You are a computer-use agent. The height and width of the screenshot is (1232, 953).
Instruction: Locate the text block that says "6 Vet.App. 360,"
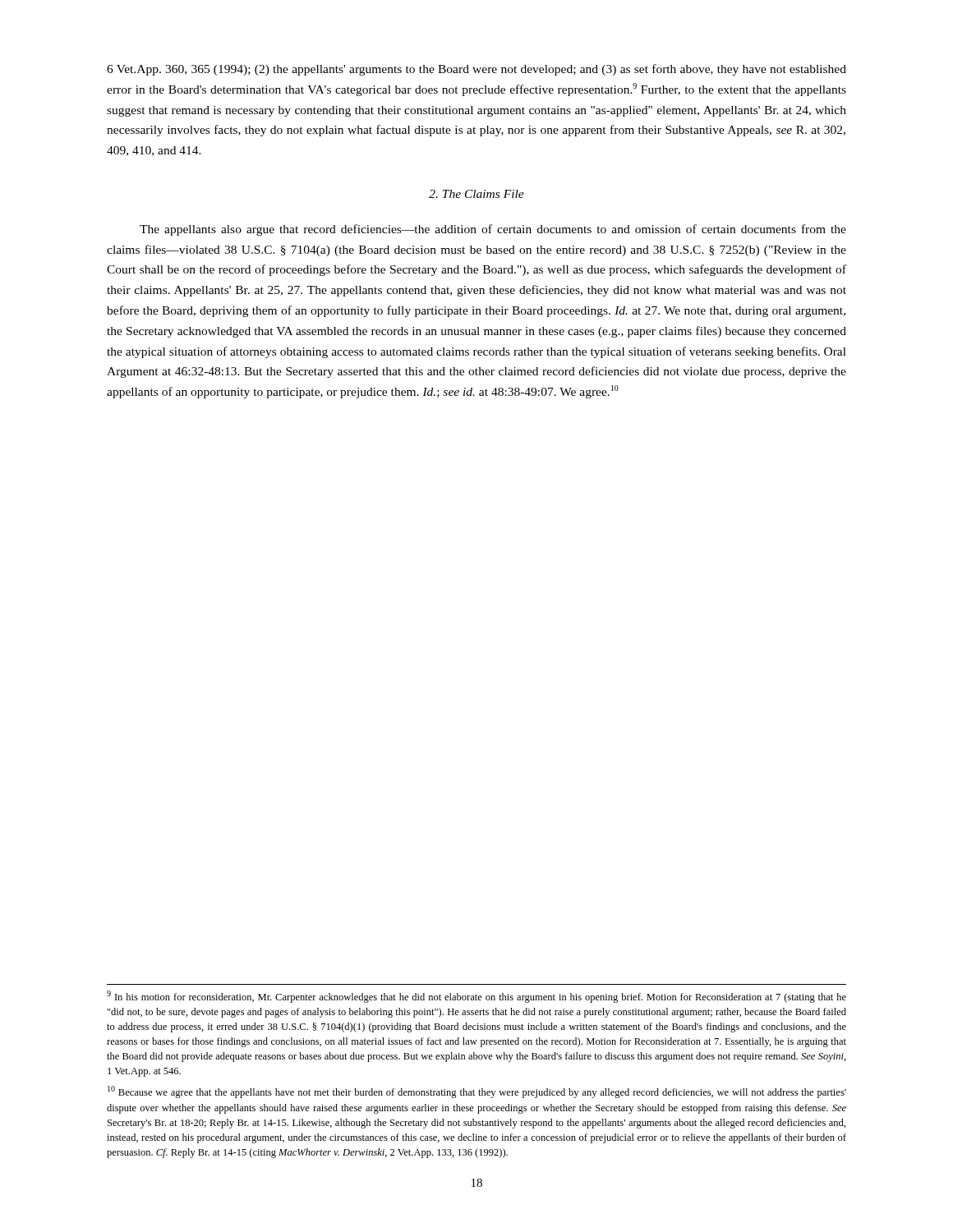click(x=476, y=109)
